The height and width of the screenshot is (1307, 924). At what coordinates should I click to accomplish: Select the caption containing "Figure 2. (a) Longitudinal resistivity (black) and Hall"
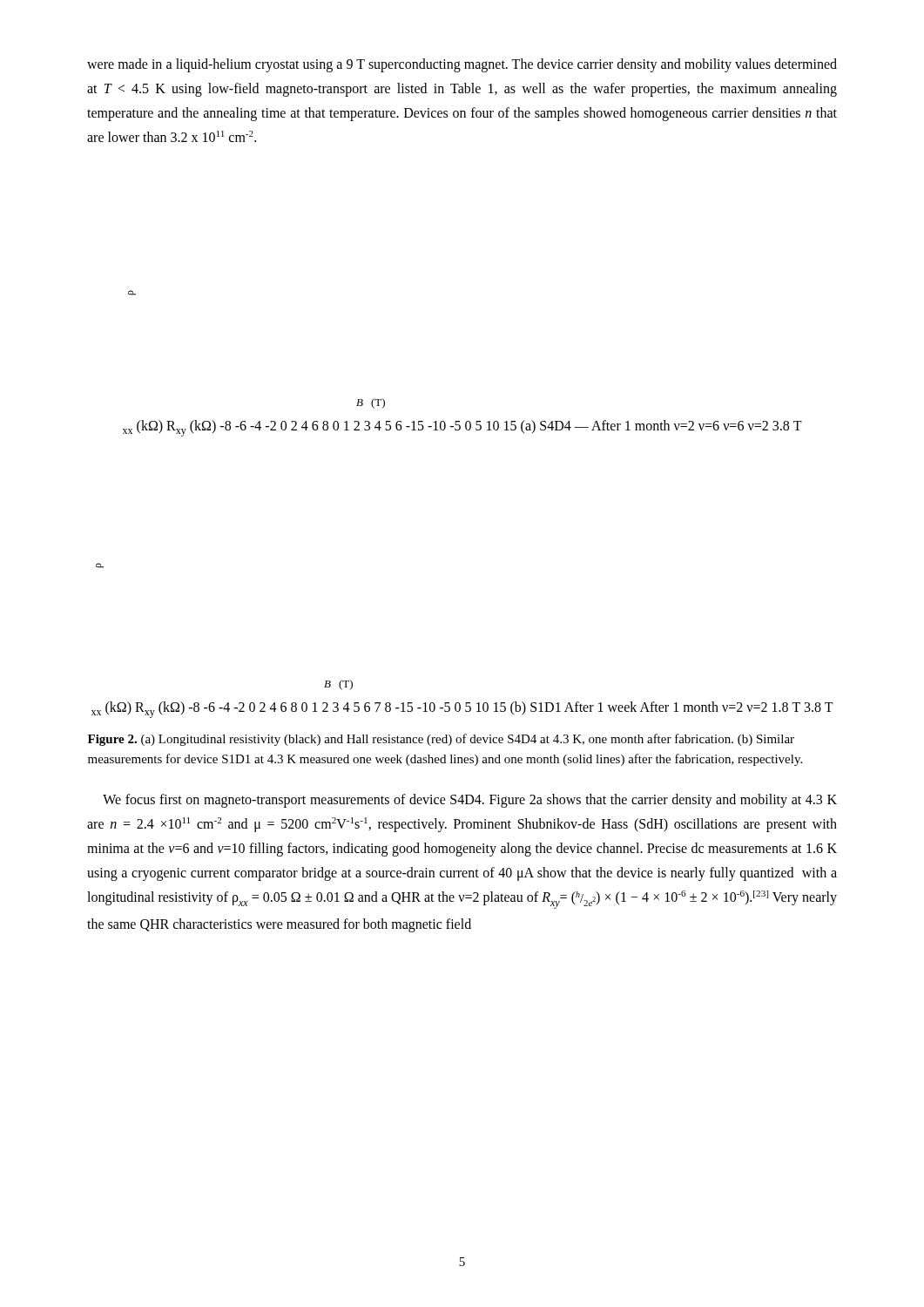(x=445, y=749)
